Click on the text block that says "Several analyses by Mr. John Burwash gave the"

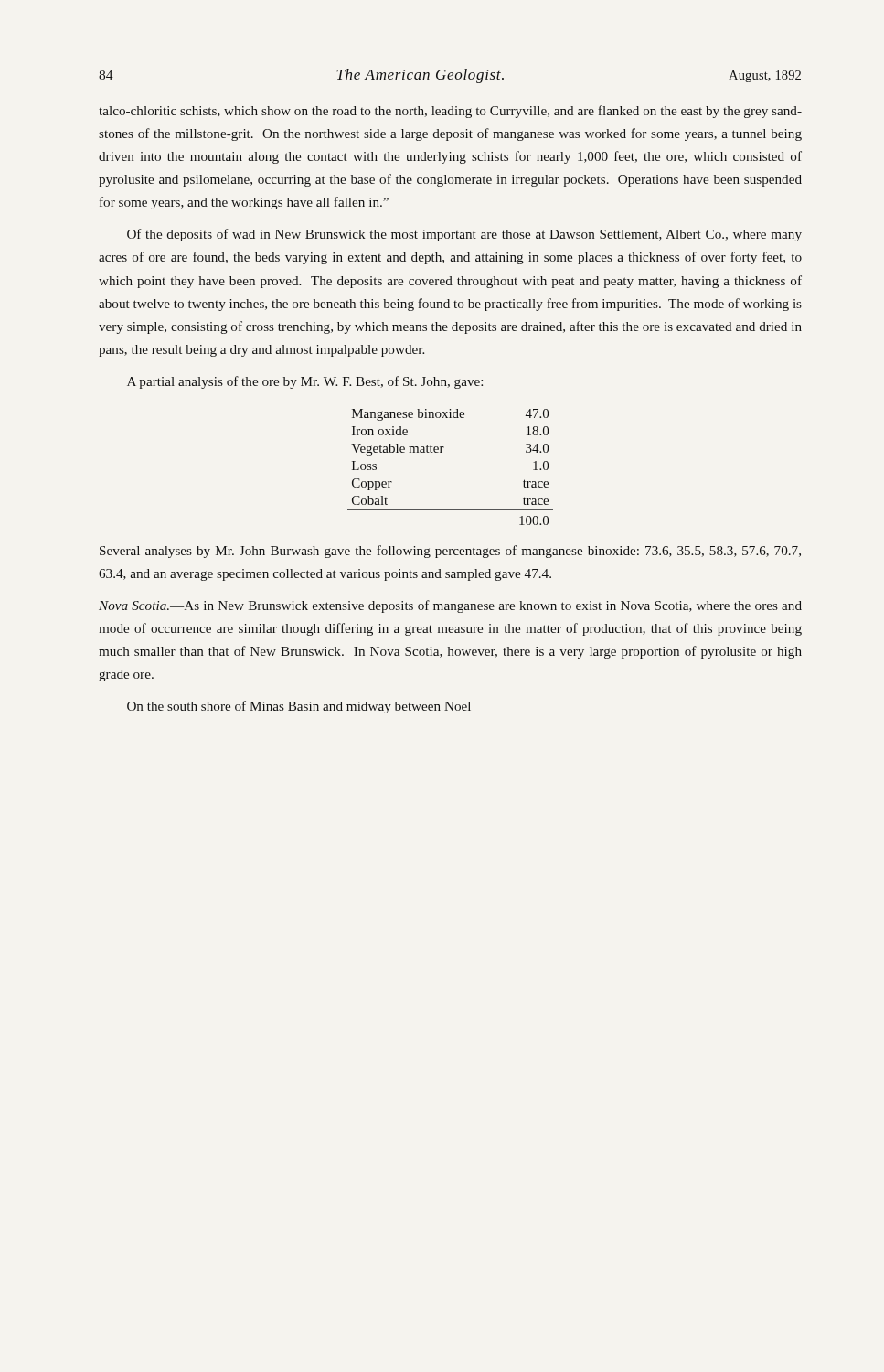click(450, 562)
